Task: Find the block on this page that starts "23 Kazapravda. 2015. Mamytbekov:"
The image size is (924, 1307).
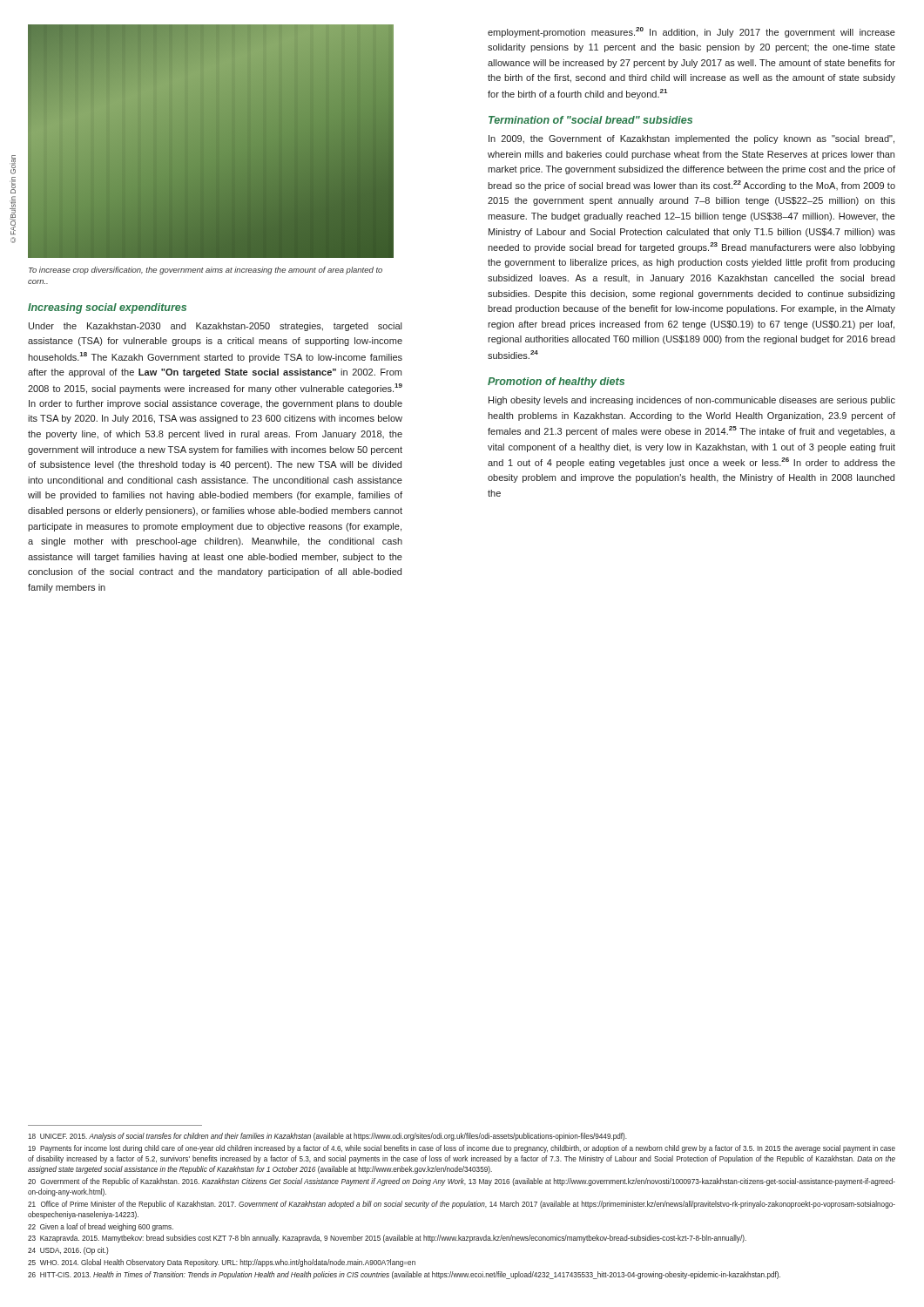Action: pos(387,1239)
